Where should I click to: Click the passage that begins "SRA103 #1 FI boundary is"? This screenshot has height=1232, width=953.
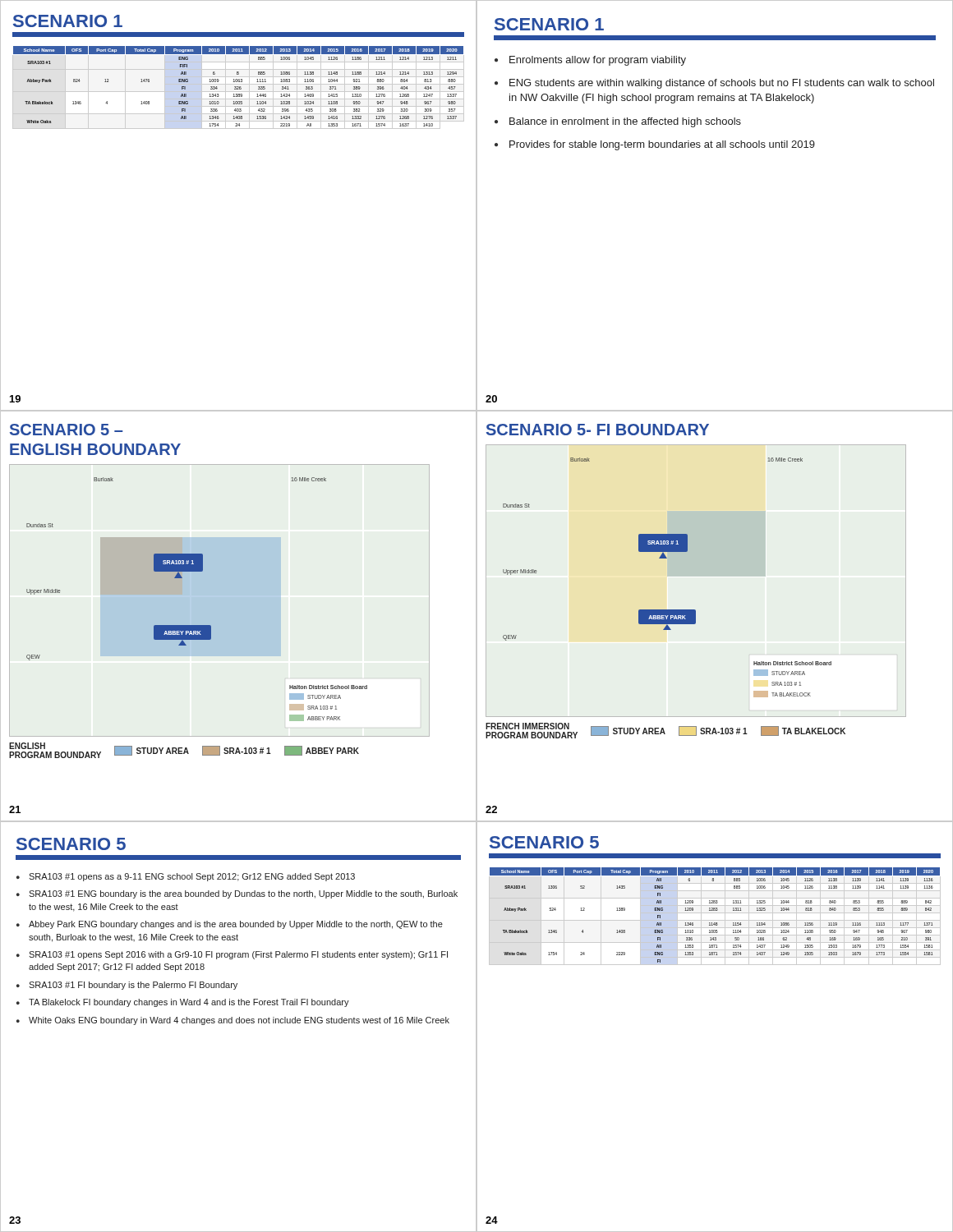tap(133, 985)
